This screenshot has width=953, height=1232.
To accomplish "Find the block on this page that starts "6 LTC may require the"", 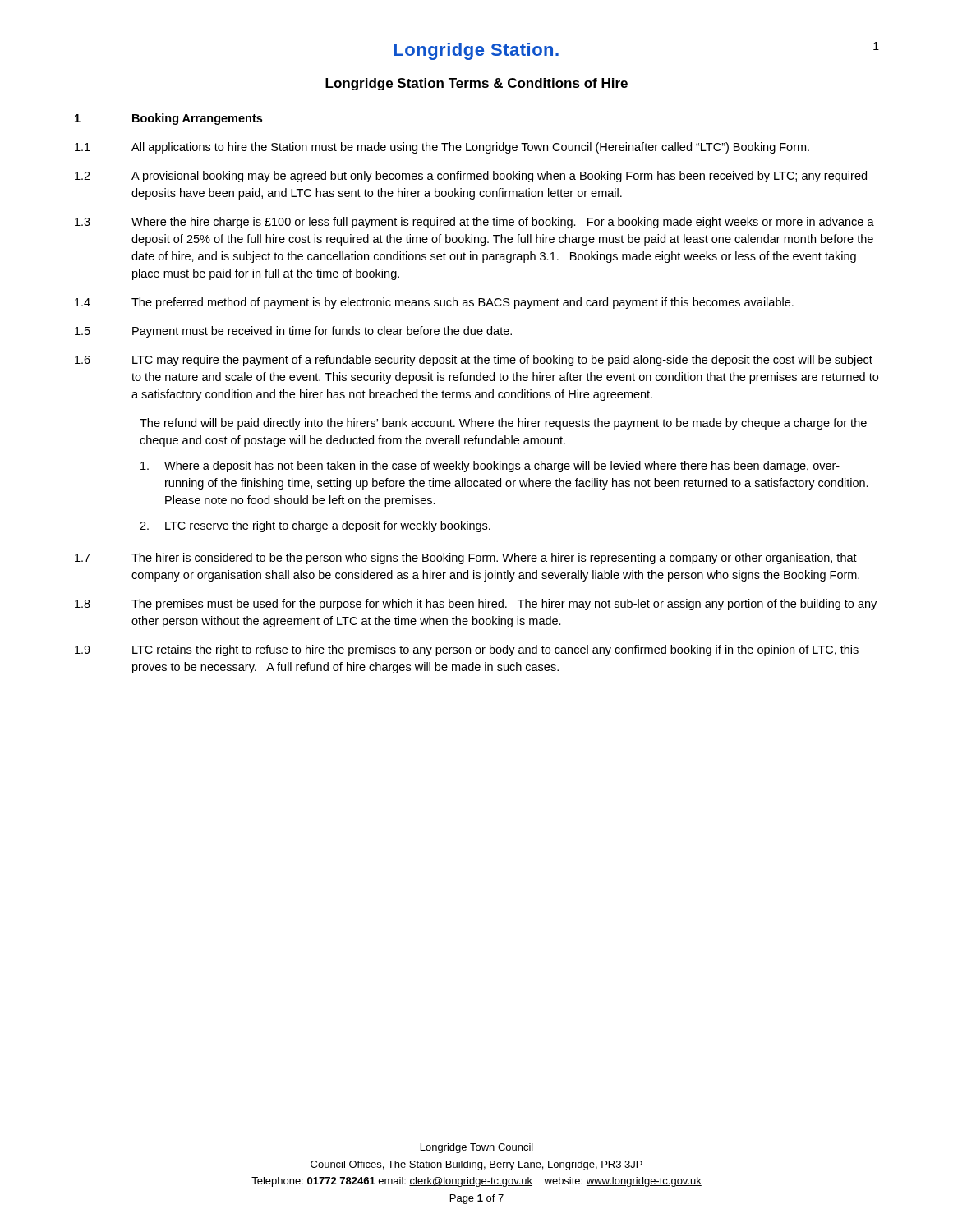I will coord(476,378).
